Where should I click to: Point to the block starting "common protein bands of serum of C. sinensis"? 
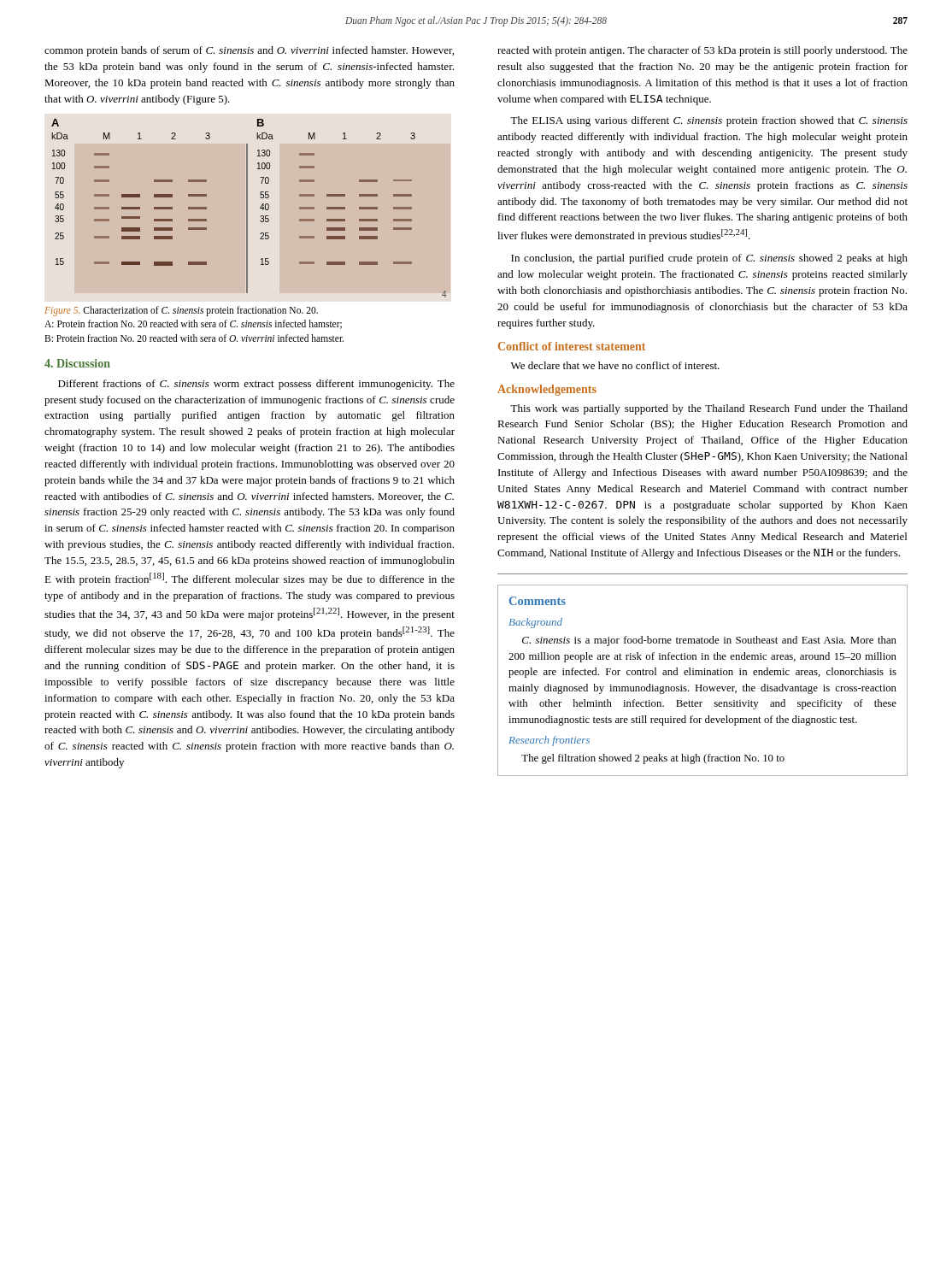click(x=250, y=75)
